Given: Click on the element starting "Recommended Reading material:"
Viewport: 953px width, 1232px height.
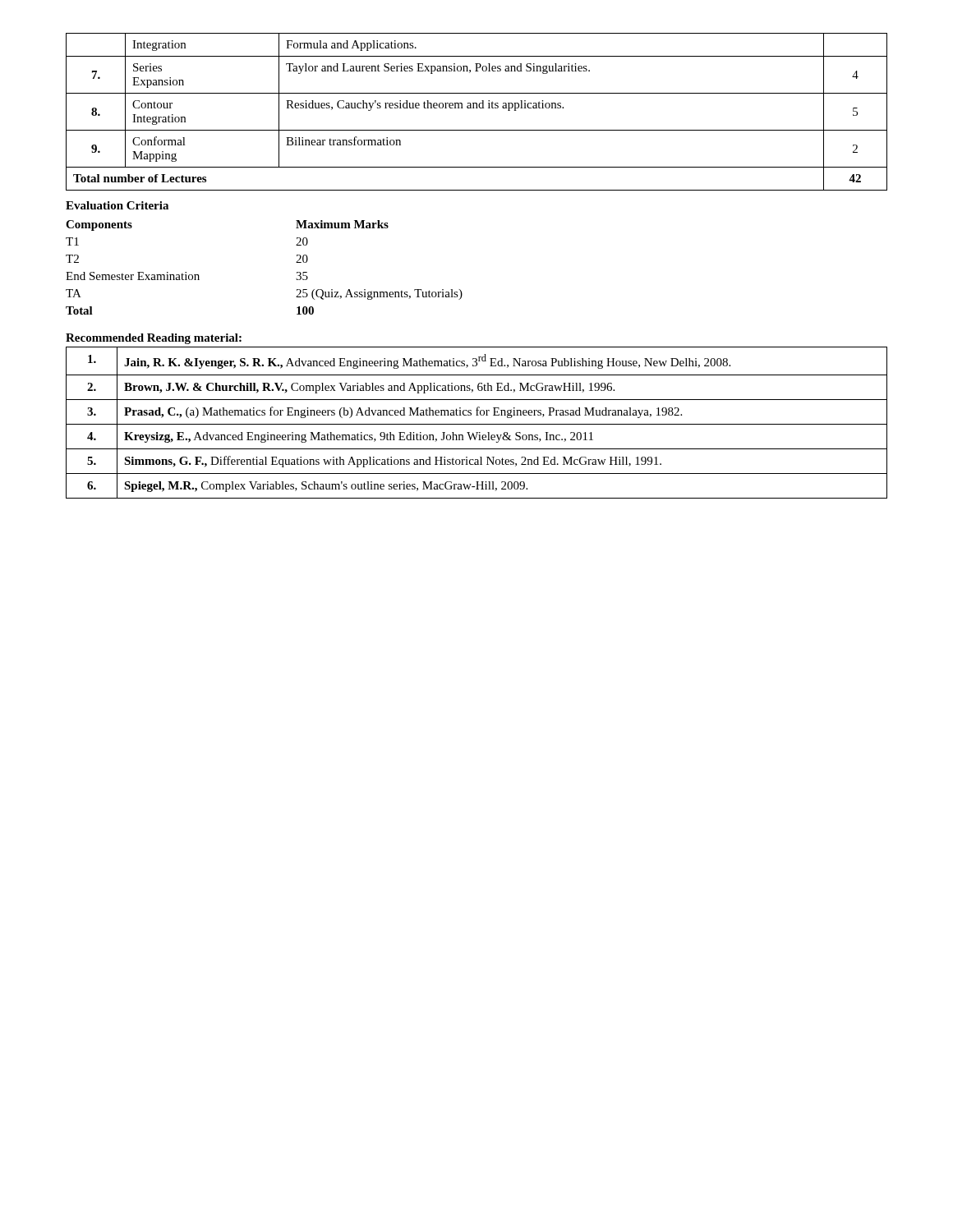Looking at the screenshot, I should click(154, 338).
